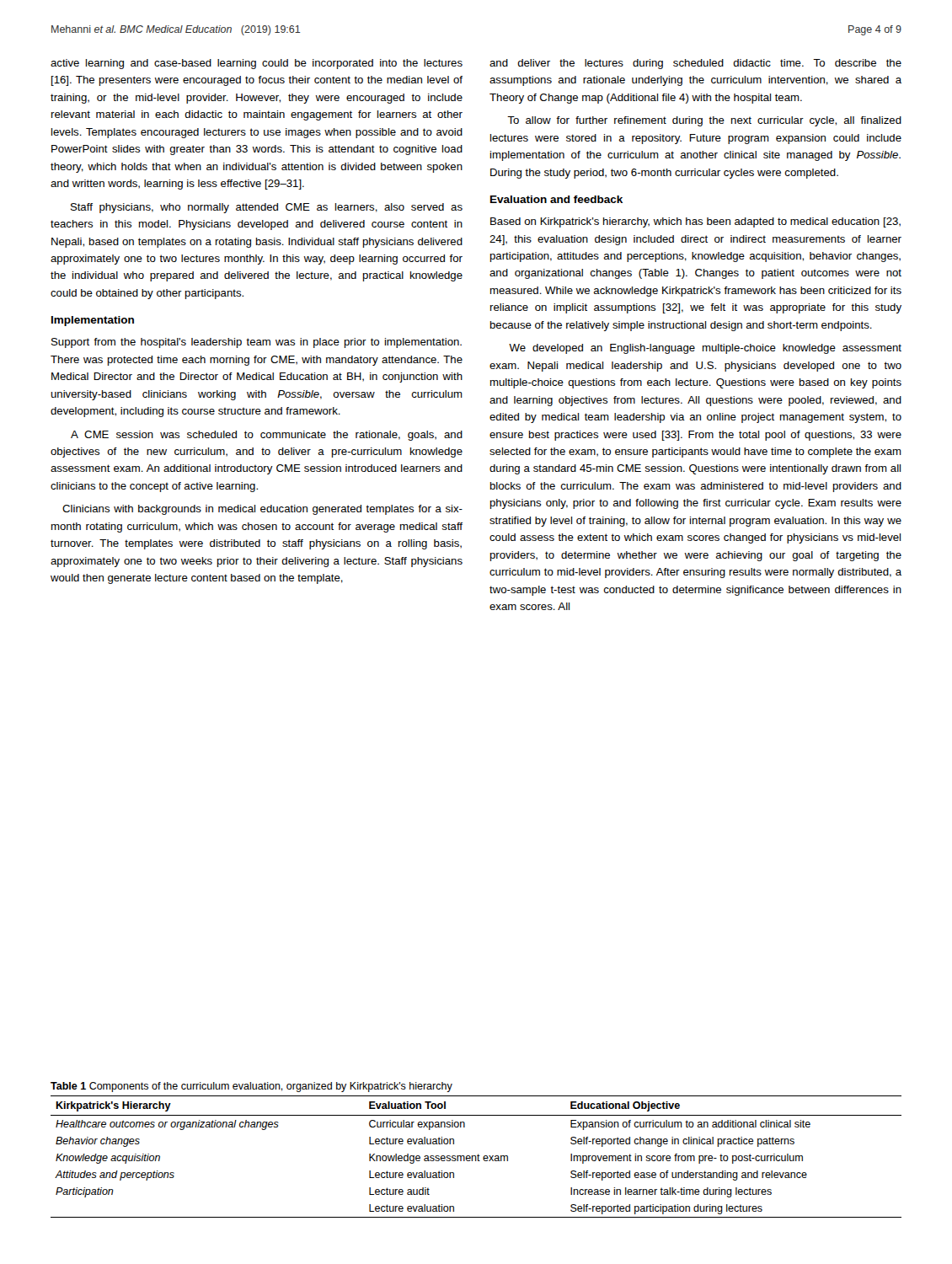Locate the text block that reads "A CME session"

click(257, 460)
